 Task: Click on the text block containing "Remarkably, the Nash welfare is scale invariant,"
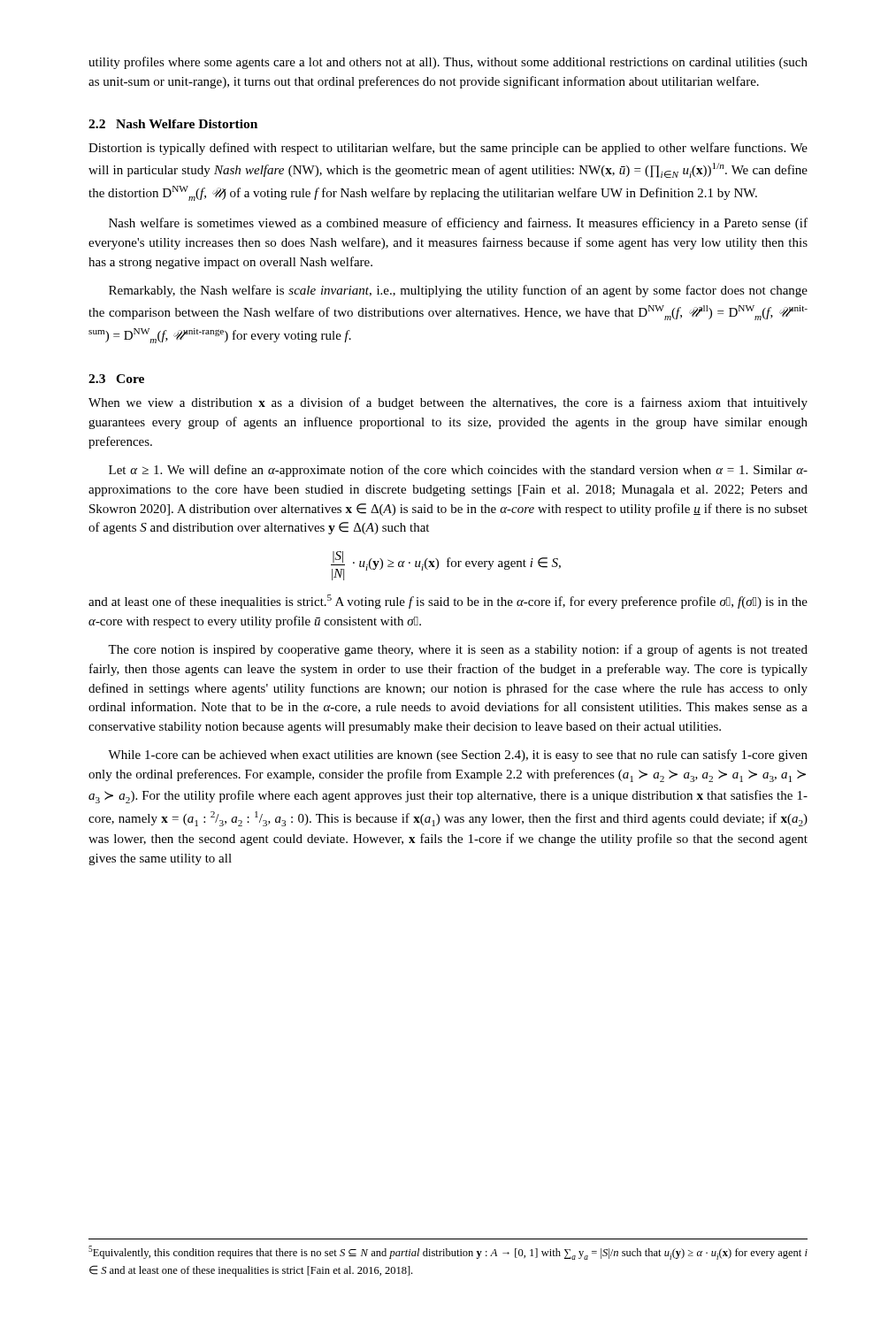448,314
